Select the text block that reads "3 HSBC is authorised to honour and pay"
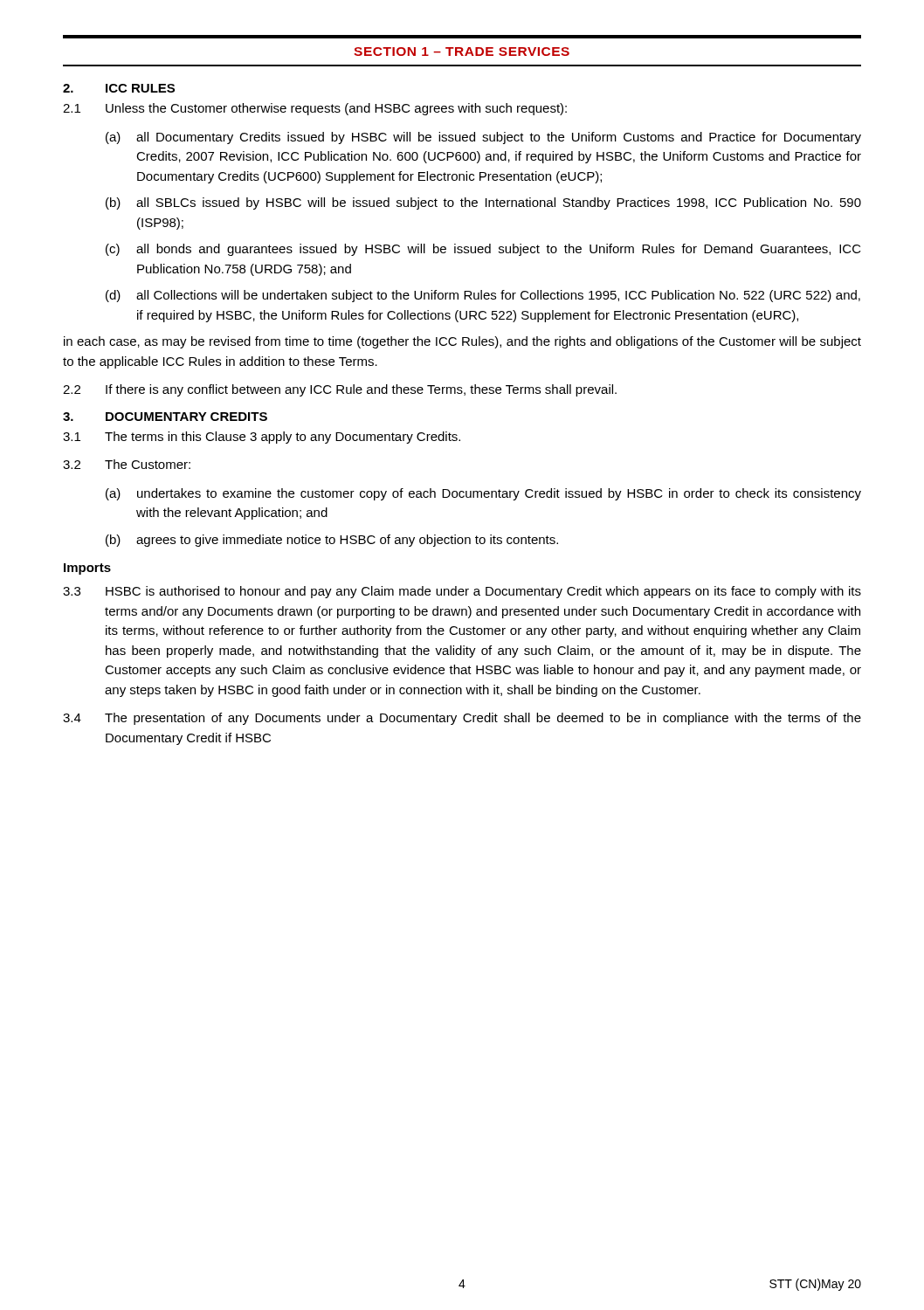 pyautogui.click(x=462, y=641)
